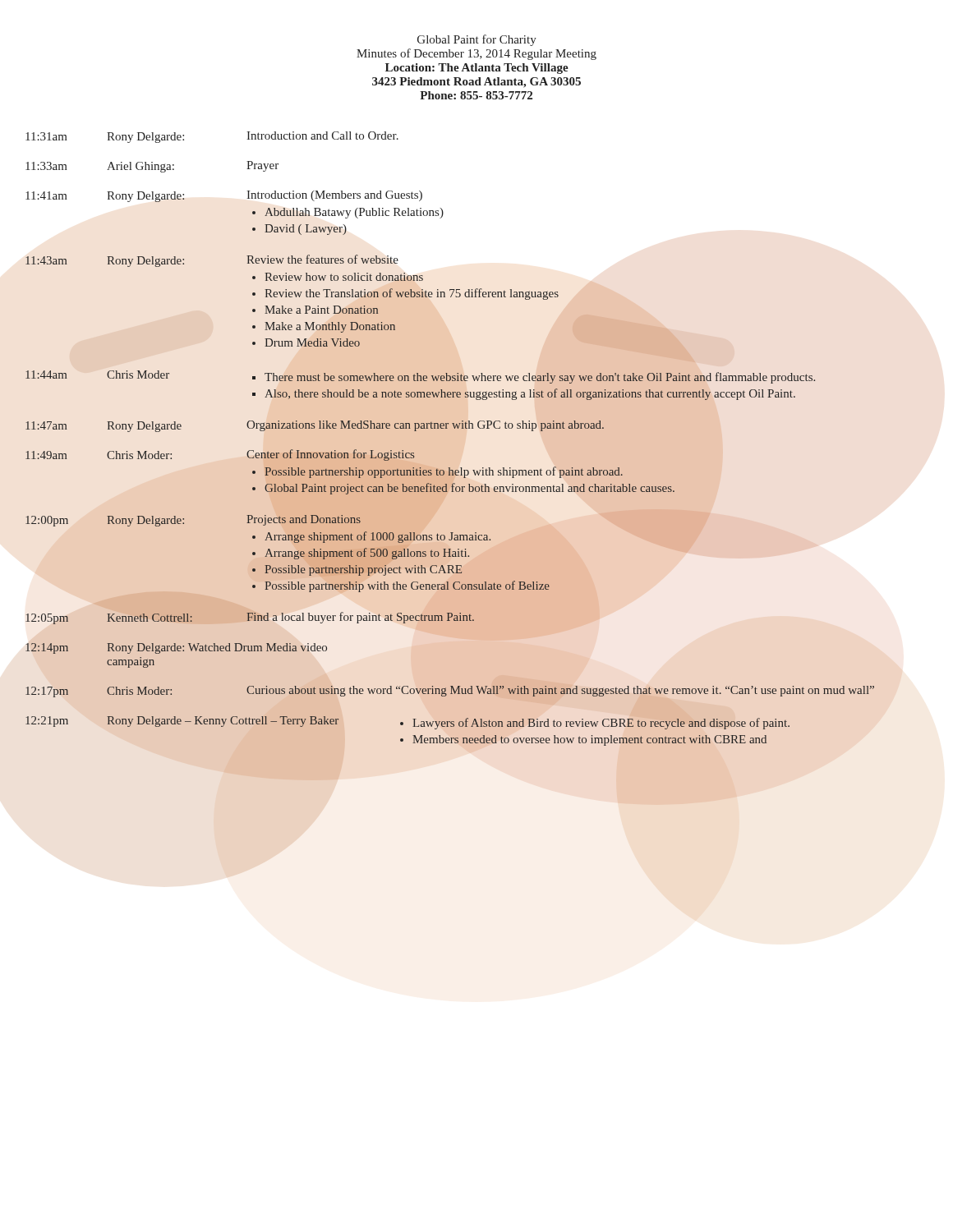Select the text block starting "11:41am Rony Delgarde: Introduction (Members"

(x=49, y=196)
